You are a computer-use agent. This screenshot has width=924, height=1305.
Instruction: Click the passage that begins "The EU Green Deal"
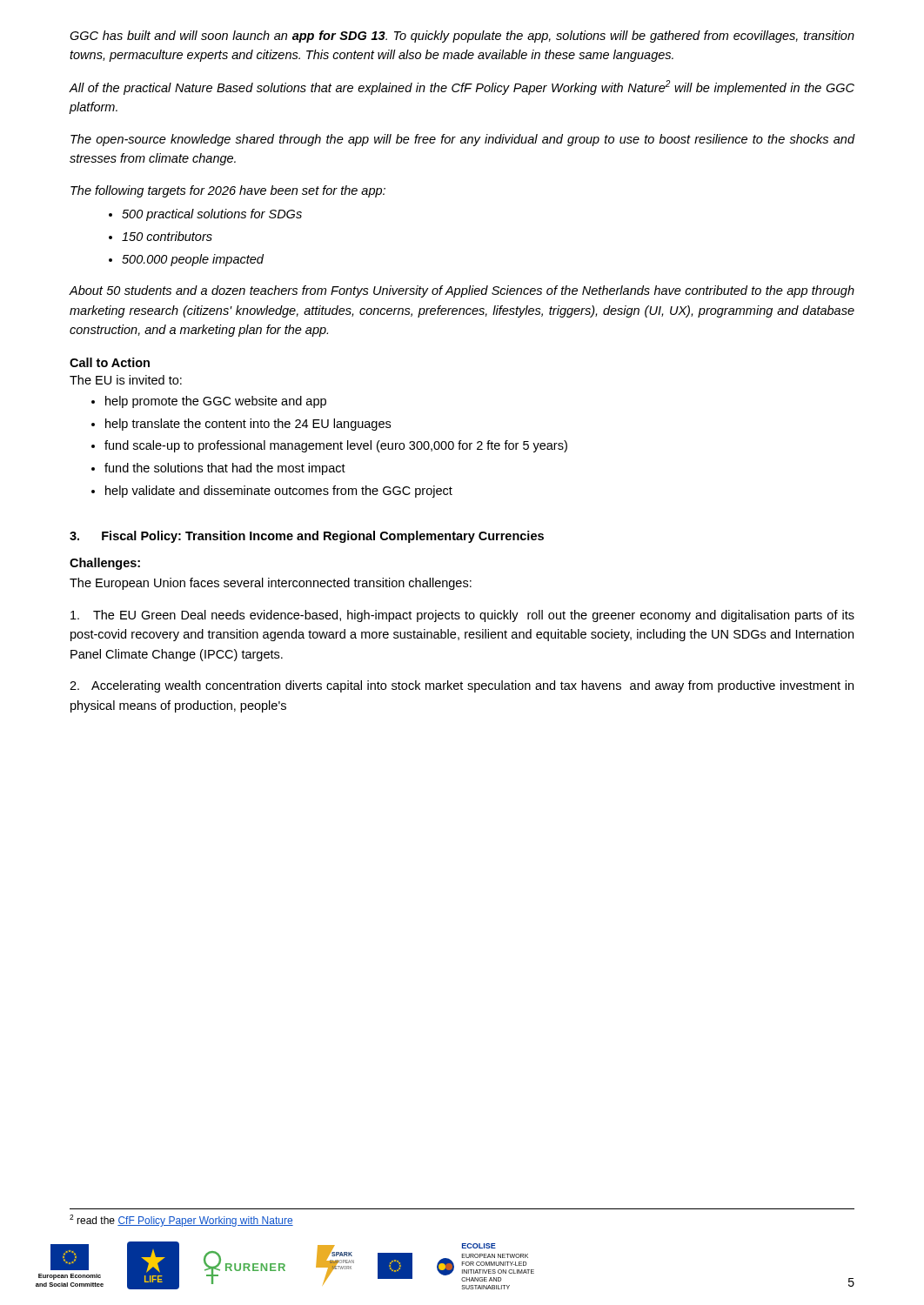tap(462, 635)
